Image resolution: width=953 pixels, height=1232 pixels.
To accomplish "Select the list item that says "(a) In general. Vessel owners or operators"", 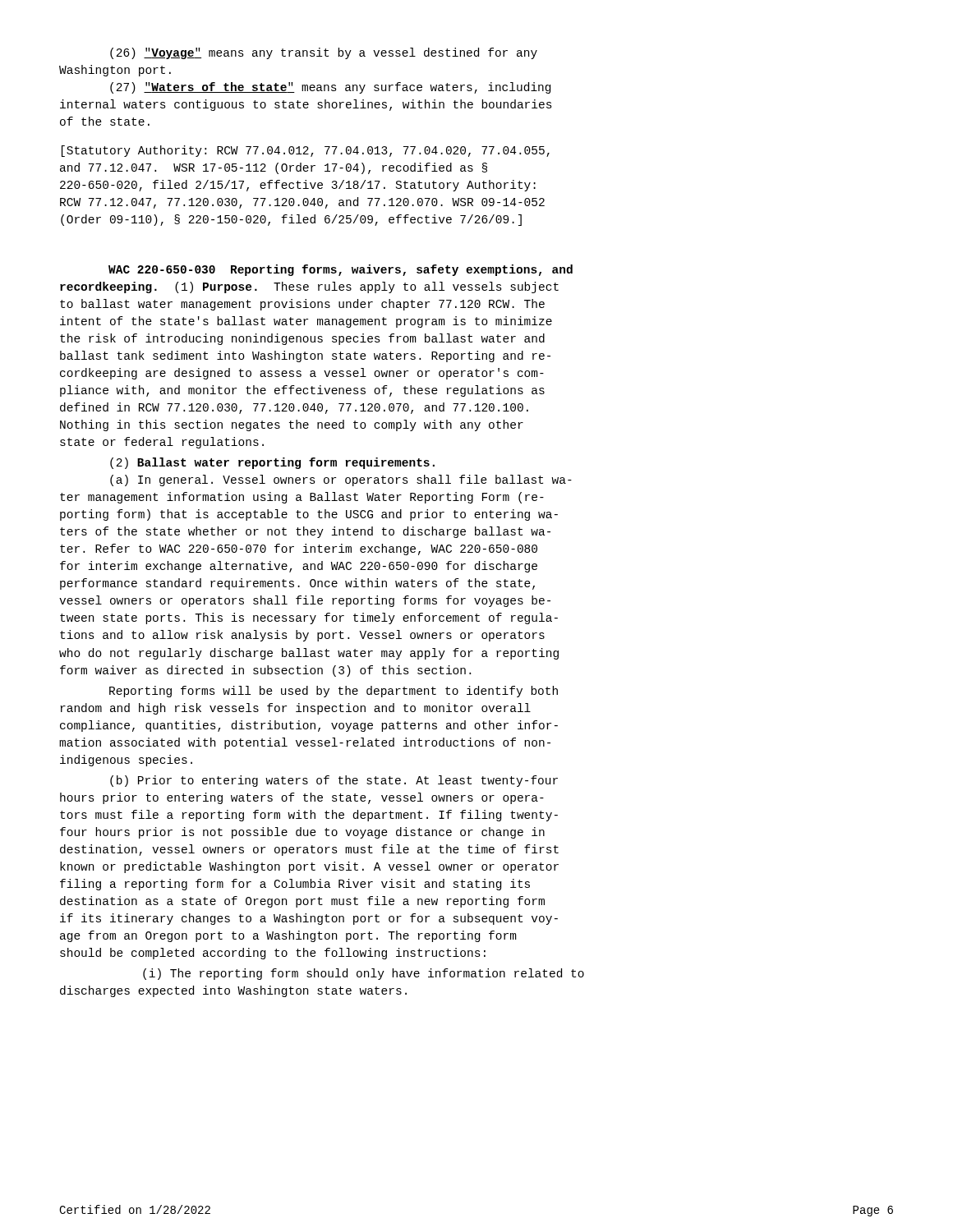I will point(476,576).
